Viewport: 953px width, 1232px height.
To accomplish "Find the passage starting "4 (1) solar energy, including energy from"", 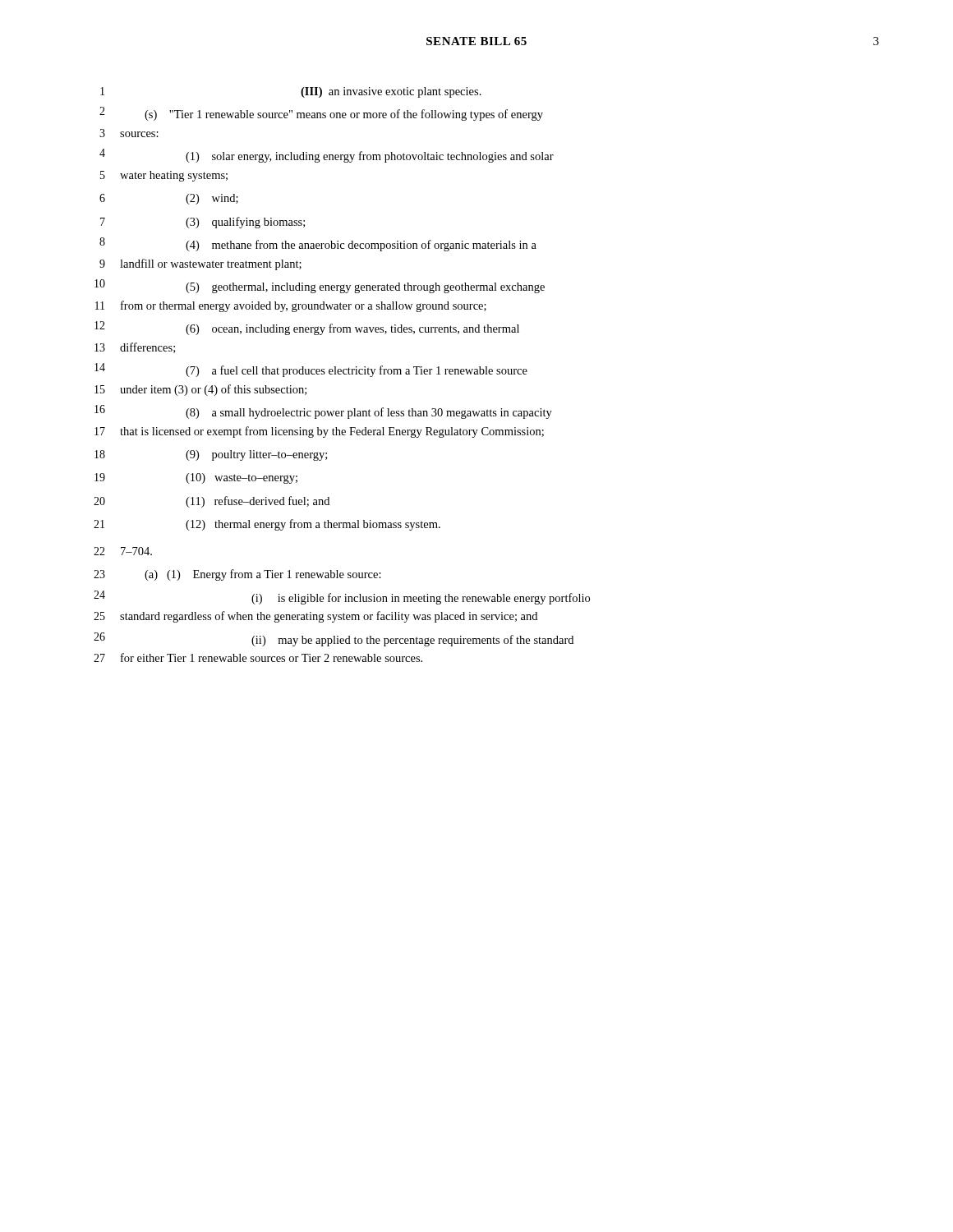I will pyautogui.click(x=476, y=166).
